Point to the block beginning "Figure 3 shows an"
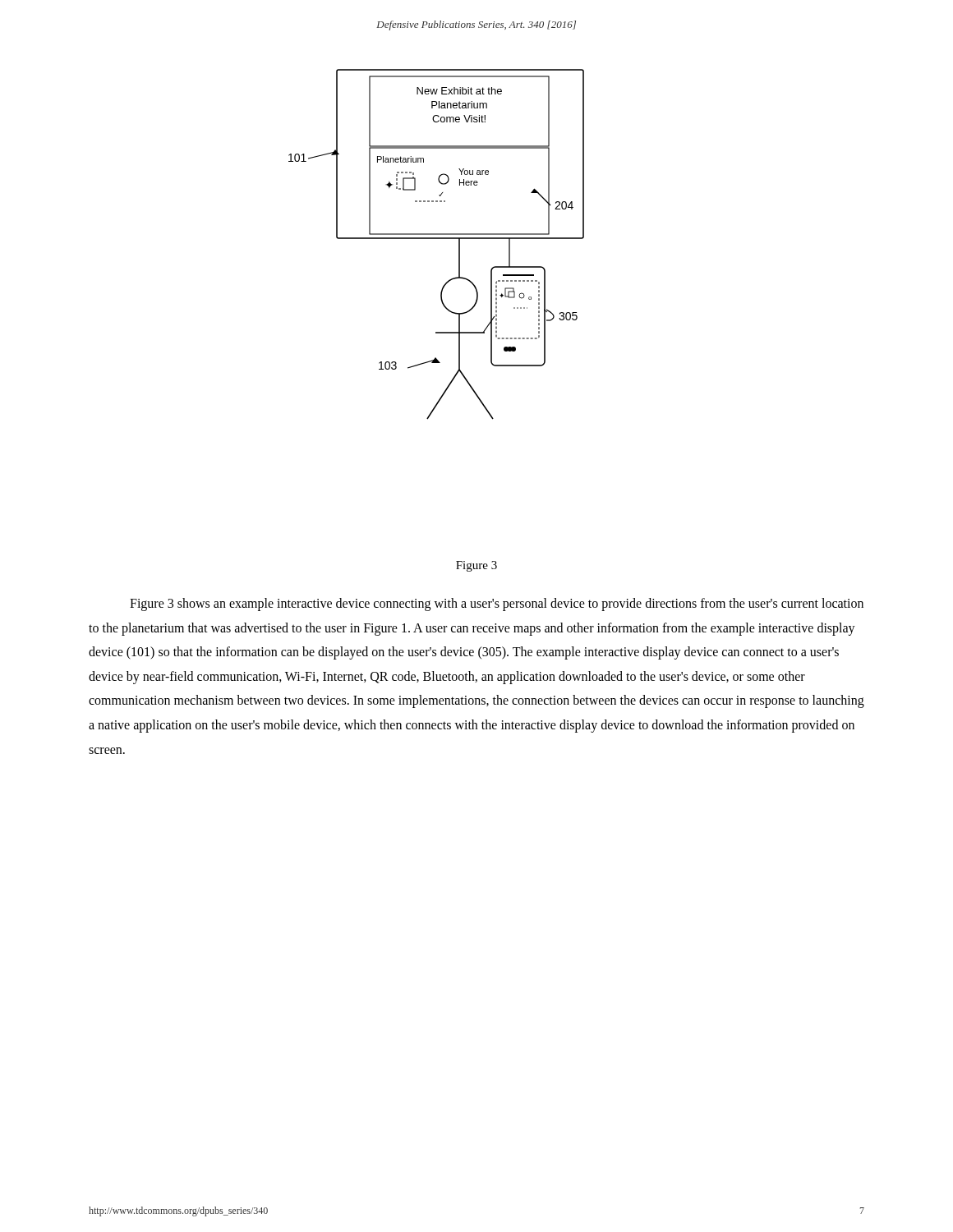Screen dimensions: 1232x953 click(476, 676)
